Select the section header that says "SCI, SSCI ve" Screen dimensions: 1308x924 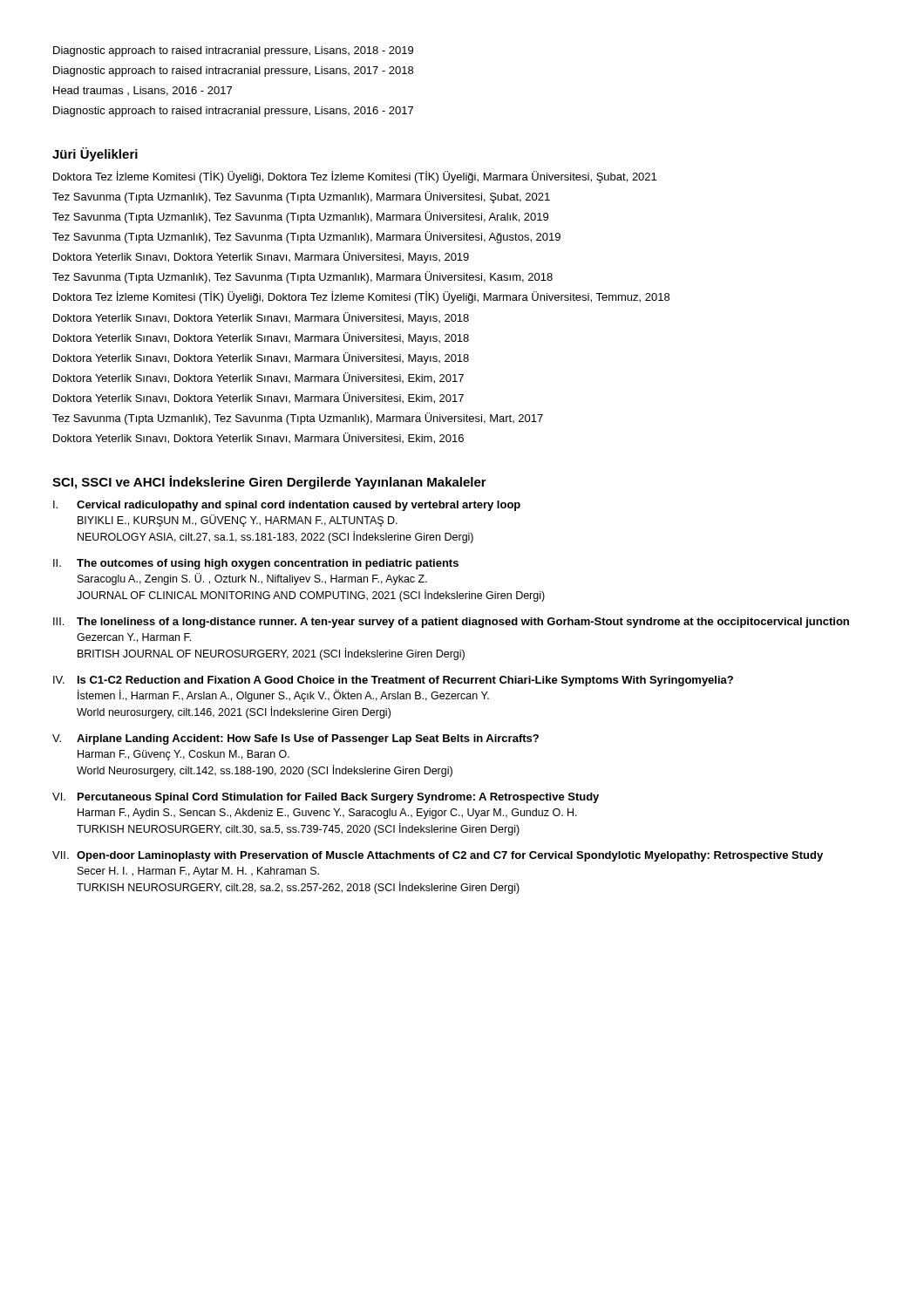tap(269, 481)
